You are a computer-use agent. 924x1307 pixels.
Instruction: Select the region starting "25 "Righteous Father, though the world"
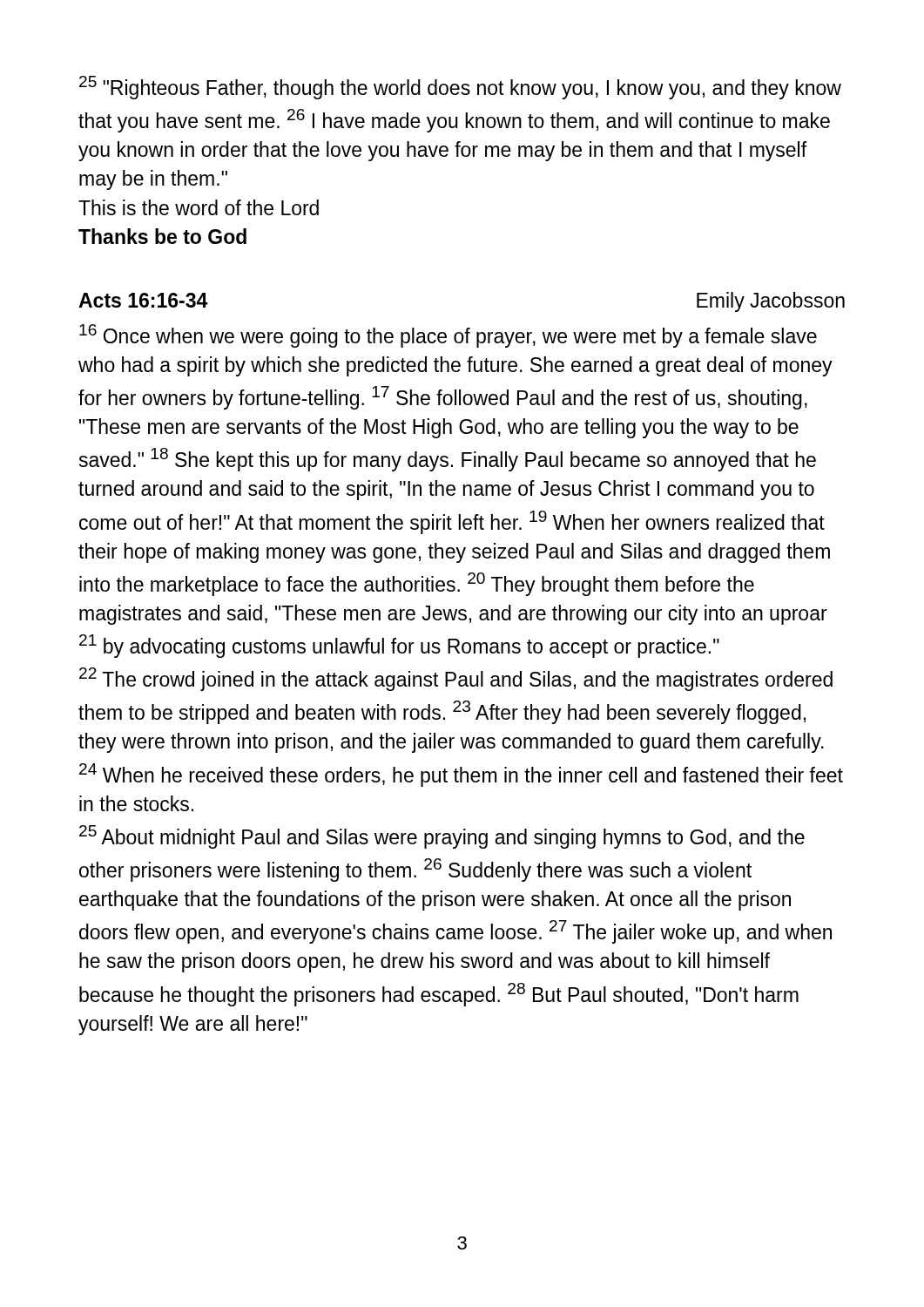pos(460,160)
